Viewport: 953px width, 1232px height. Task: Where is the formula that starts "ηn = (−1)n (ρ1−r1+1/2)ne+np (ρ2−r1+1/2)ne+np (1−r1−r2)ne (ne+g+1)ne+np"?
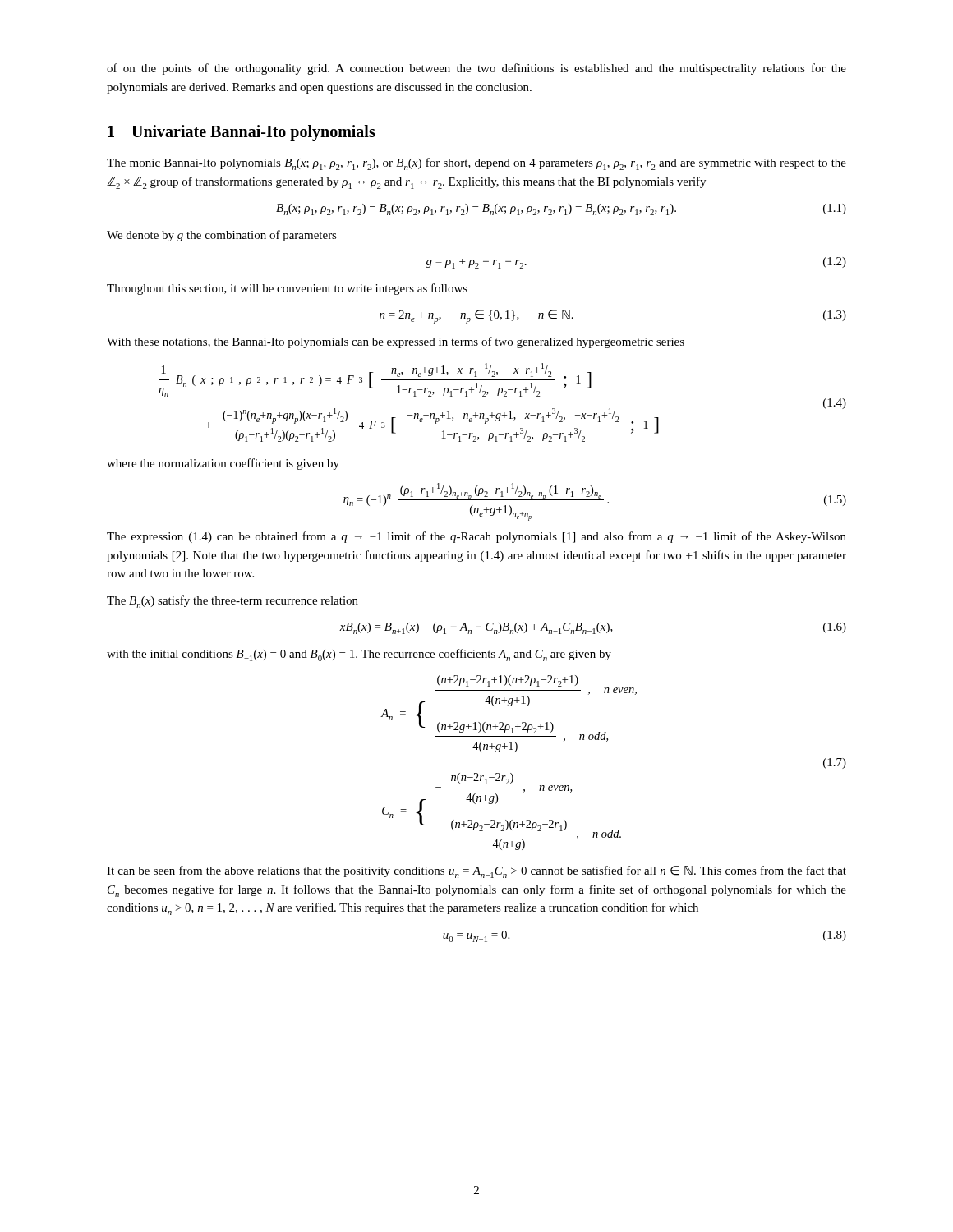coord(595,500)
